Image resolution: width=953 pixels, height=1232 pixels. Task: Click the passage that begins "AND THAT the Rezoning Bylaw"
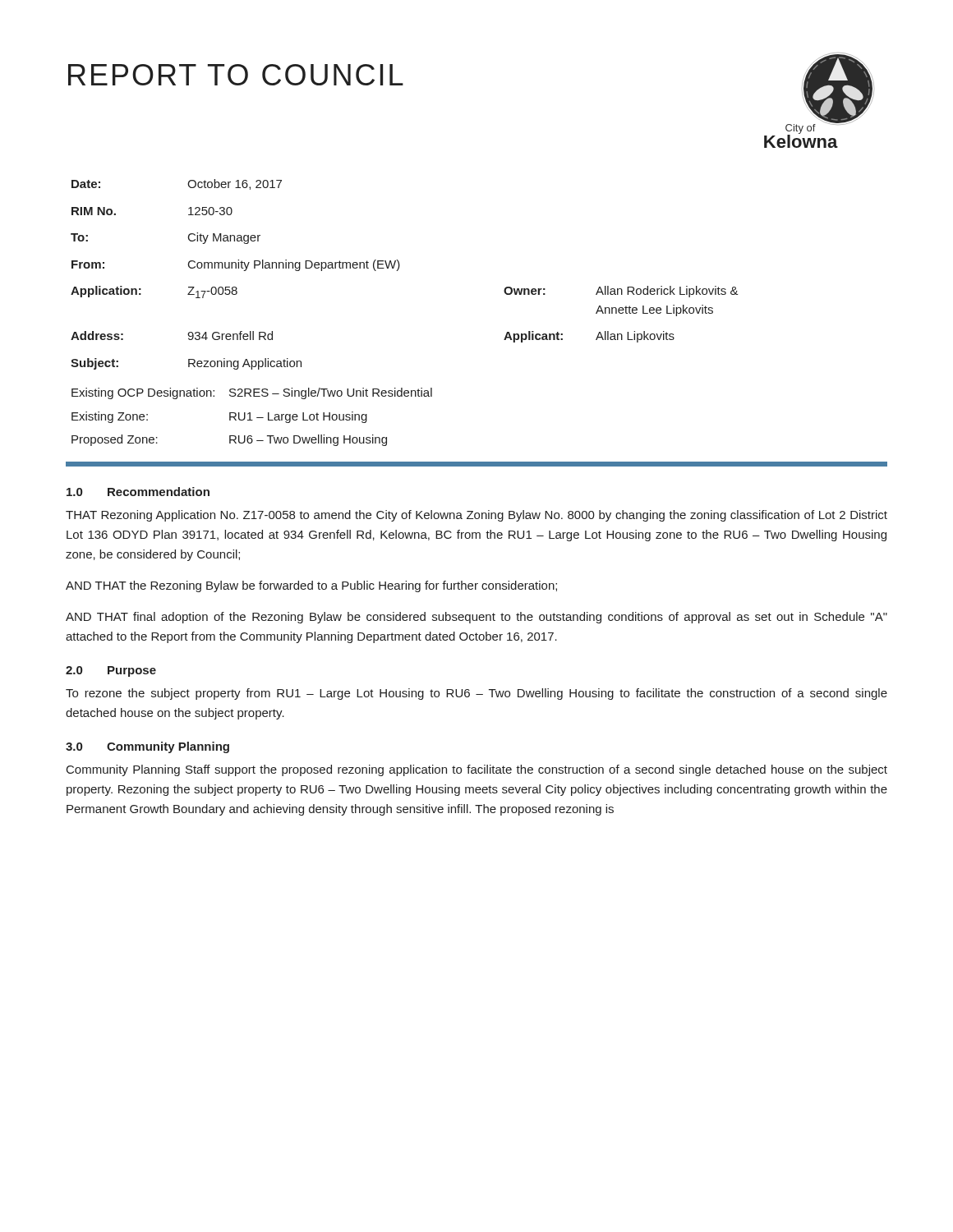(312, 585)
